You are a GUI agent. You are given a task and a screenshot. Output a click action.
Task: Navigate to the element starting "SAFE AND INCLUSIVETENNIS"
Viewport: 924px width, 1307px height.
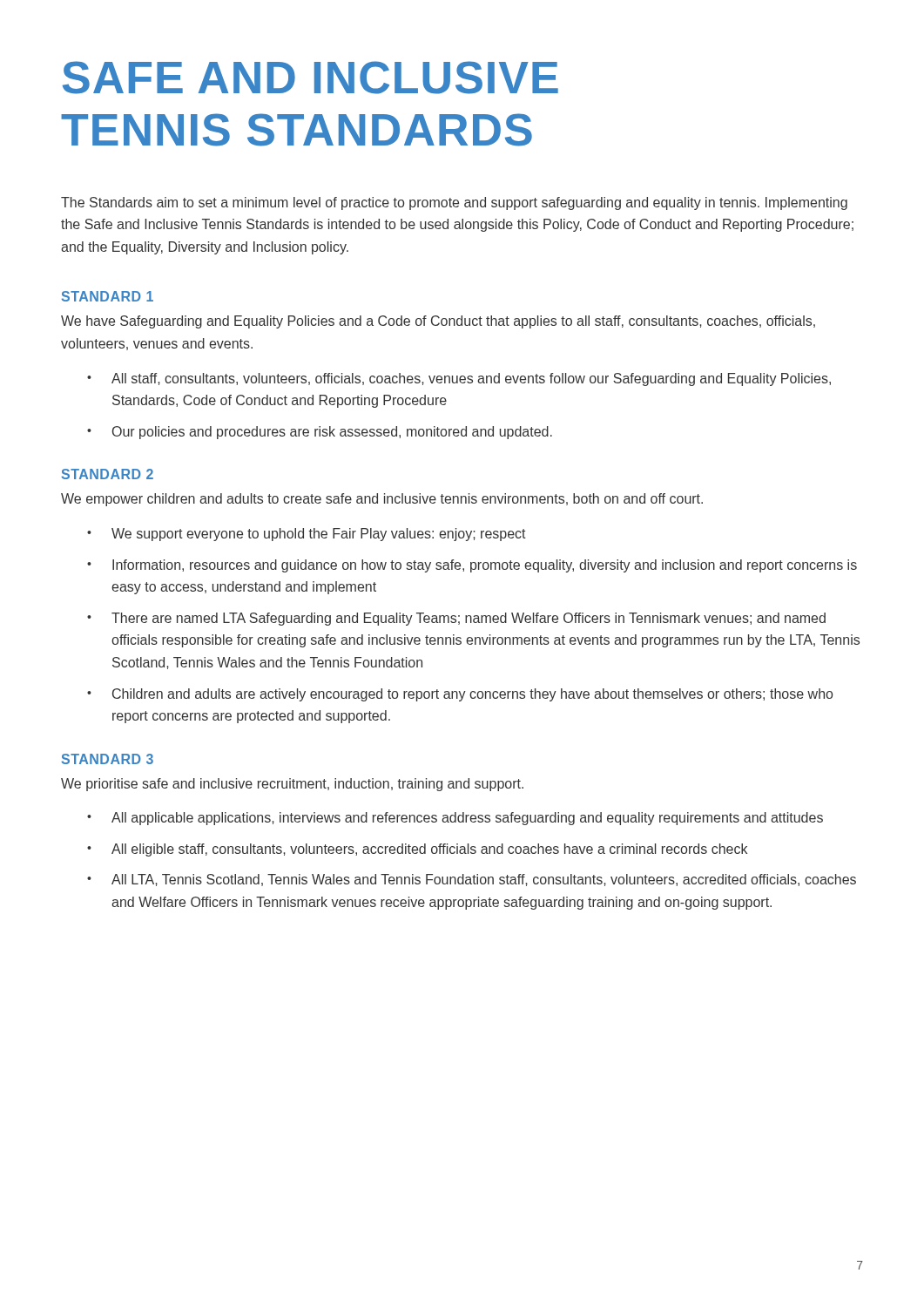point(462,104)
